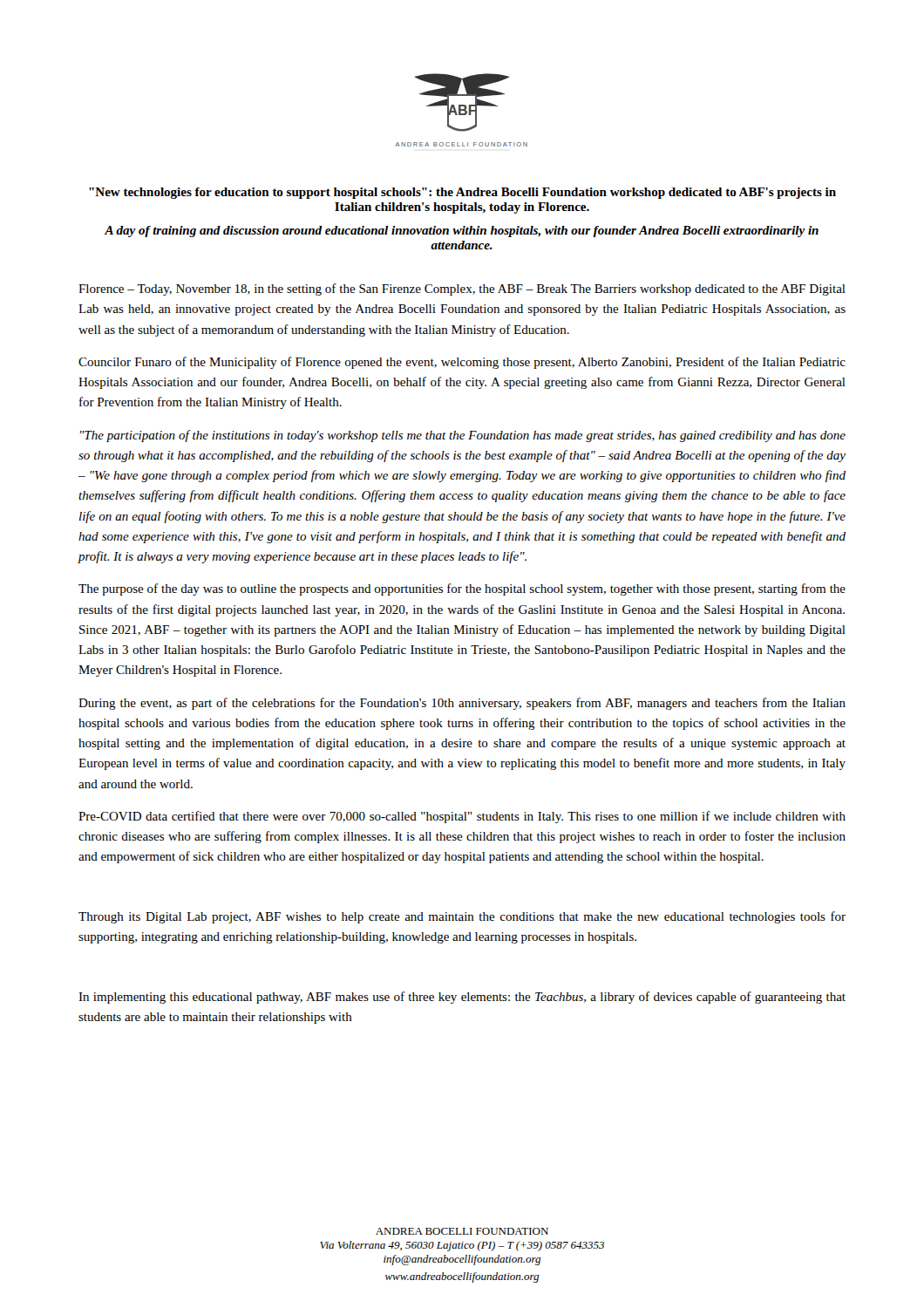Find the section header
The height and width of the screenshot is (1308, 924).
coord(462,238)
